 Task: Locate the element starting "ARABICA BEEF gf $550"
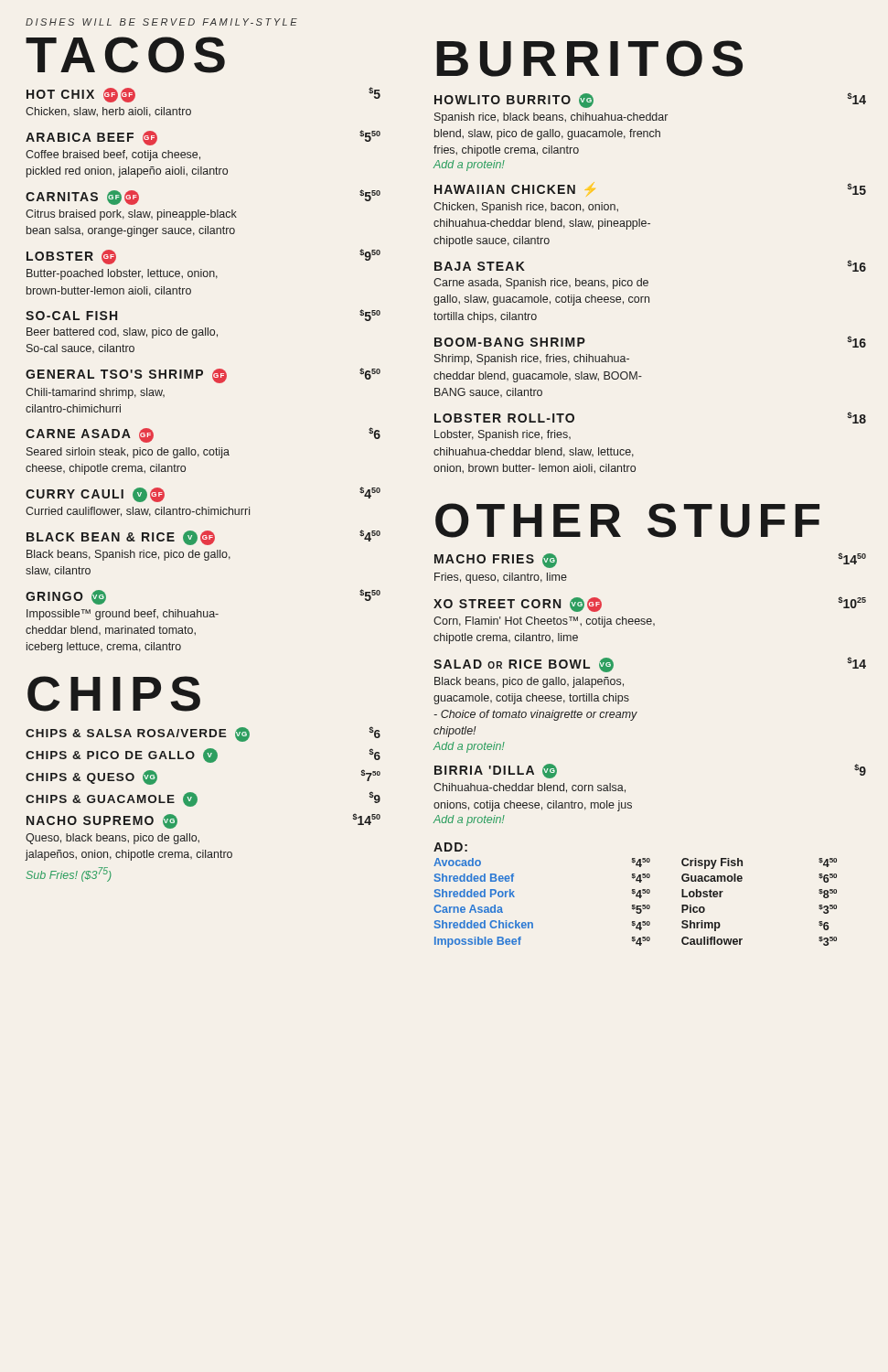pos(203,154)
